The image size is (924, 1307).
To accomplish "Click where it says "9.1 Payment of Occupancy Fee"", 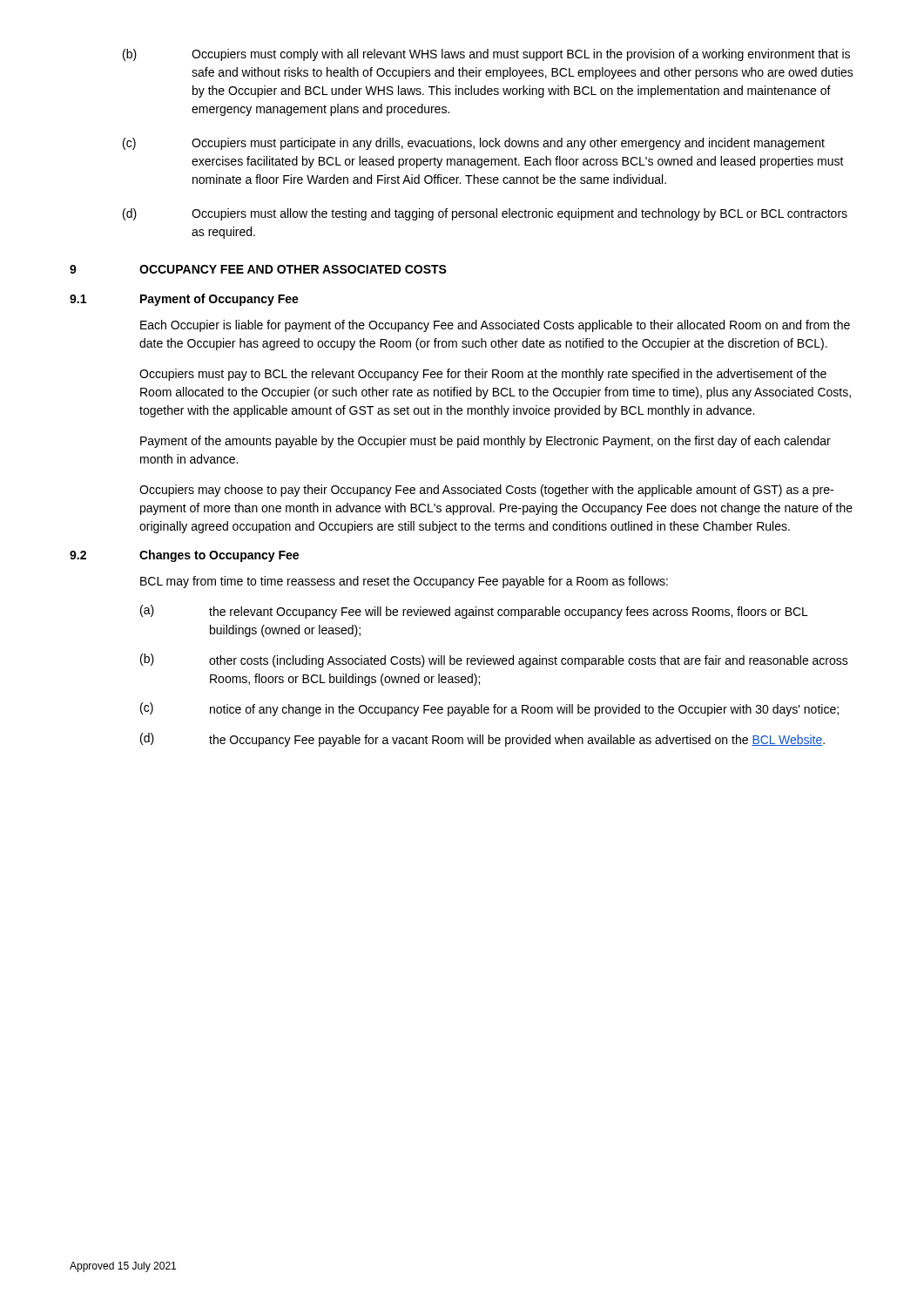I will 184,299.
